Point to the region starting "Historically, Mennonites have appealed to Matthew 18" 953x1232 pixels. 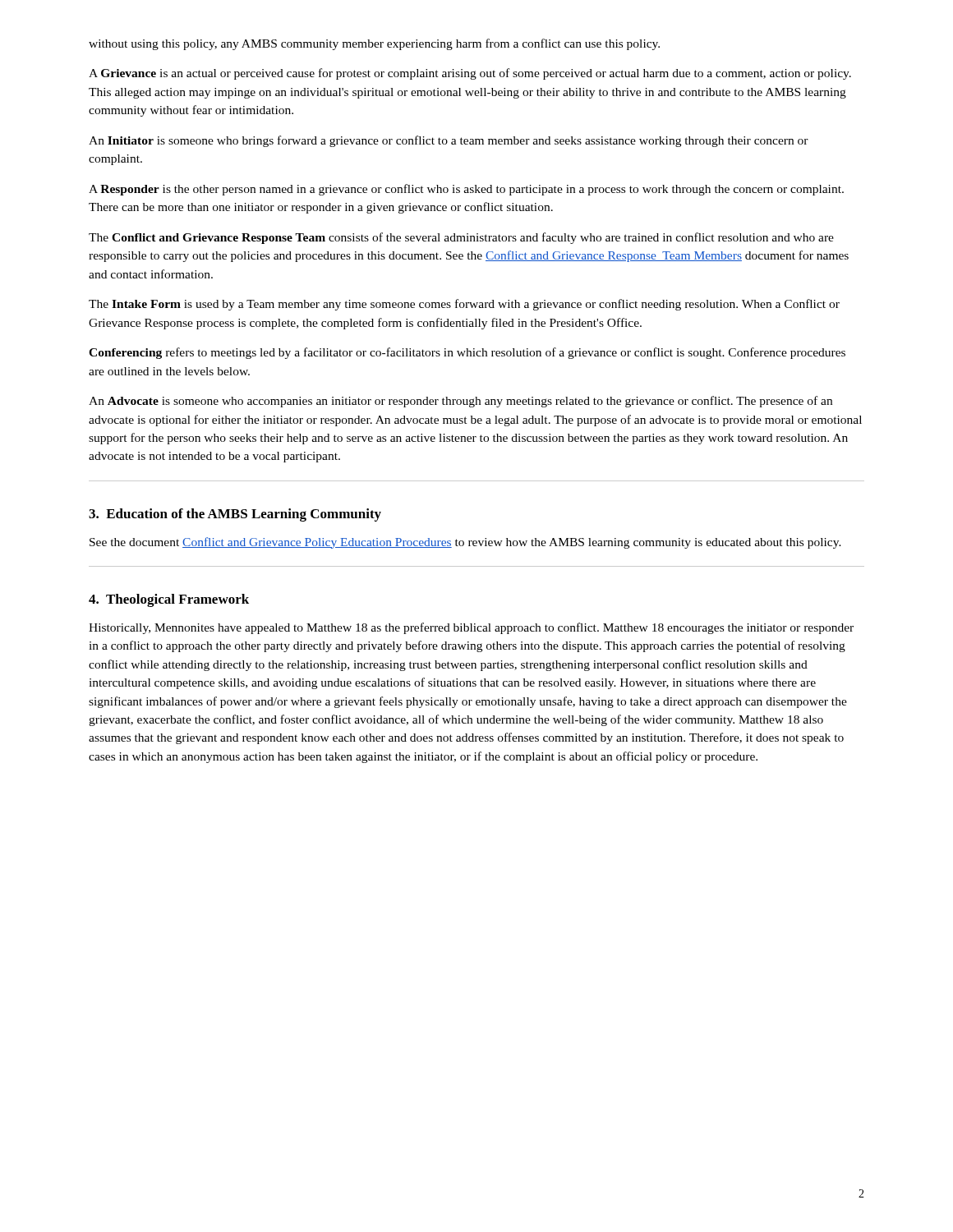[x=471, y=691]
